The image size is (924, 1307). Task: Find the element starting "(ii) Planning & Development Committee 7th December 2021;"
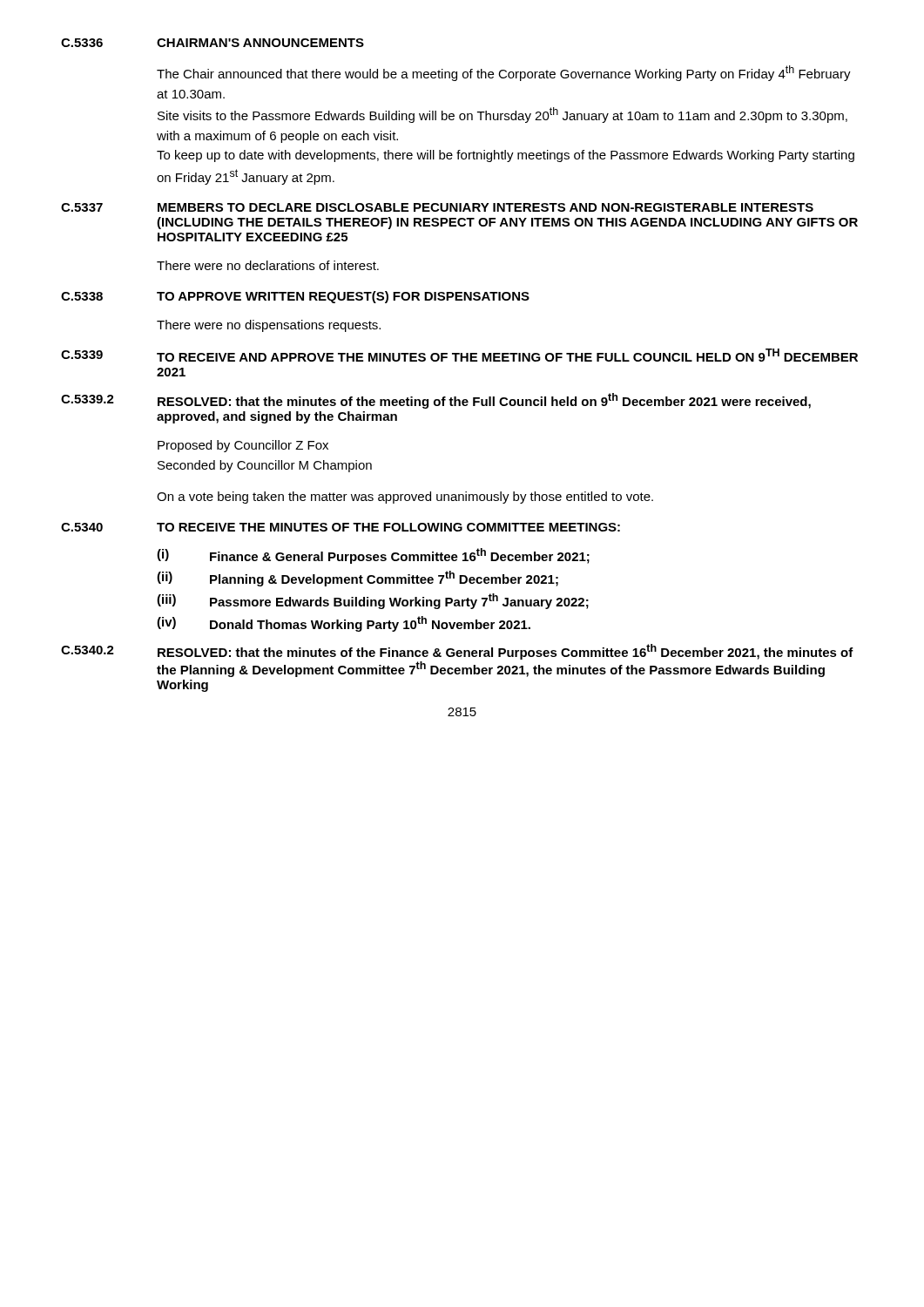(x=510, y=577)
